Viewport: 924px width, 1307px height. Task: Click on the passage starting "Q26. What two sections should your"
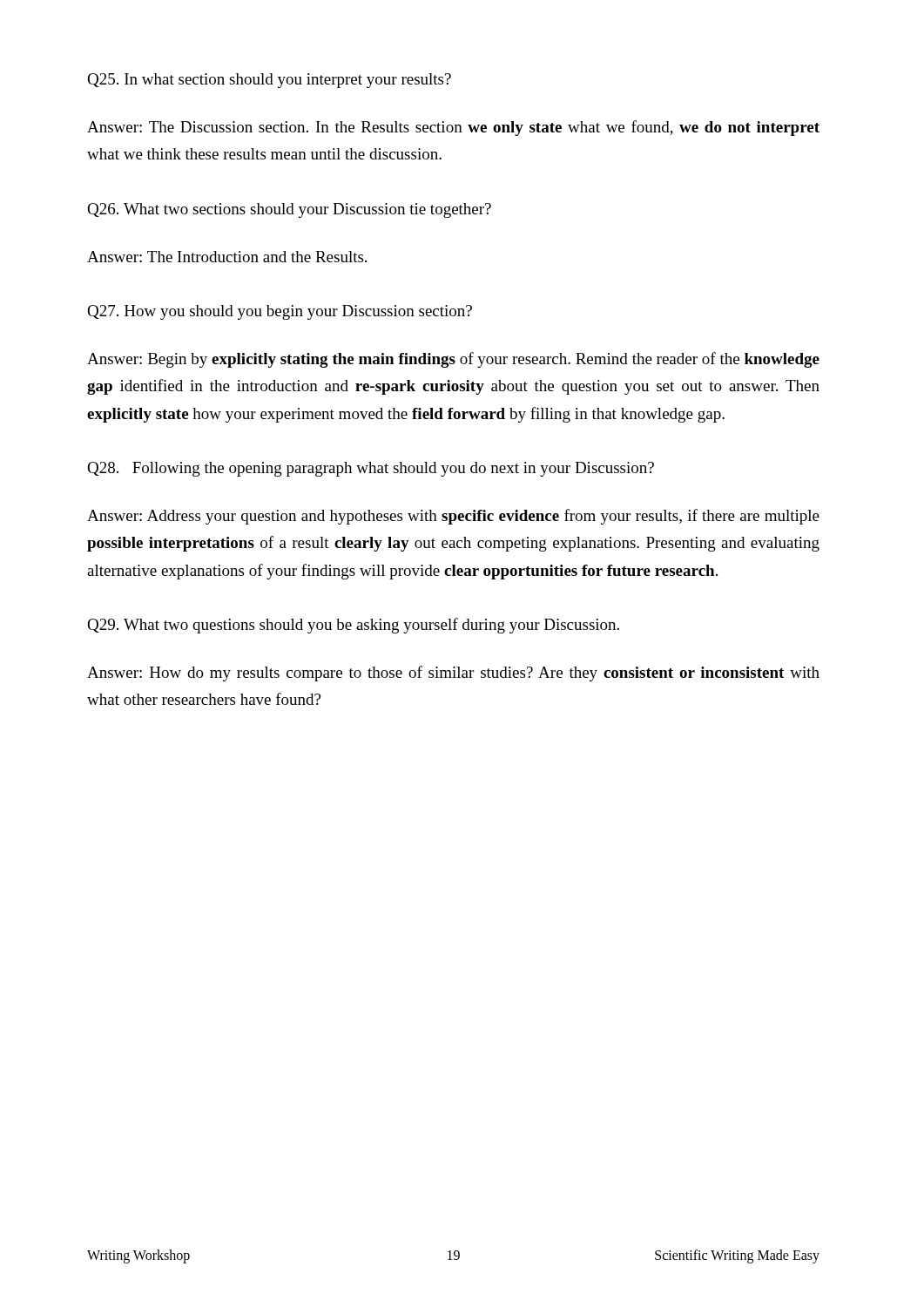(x=289, y=208)
